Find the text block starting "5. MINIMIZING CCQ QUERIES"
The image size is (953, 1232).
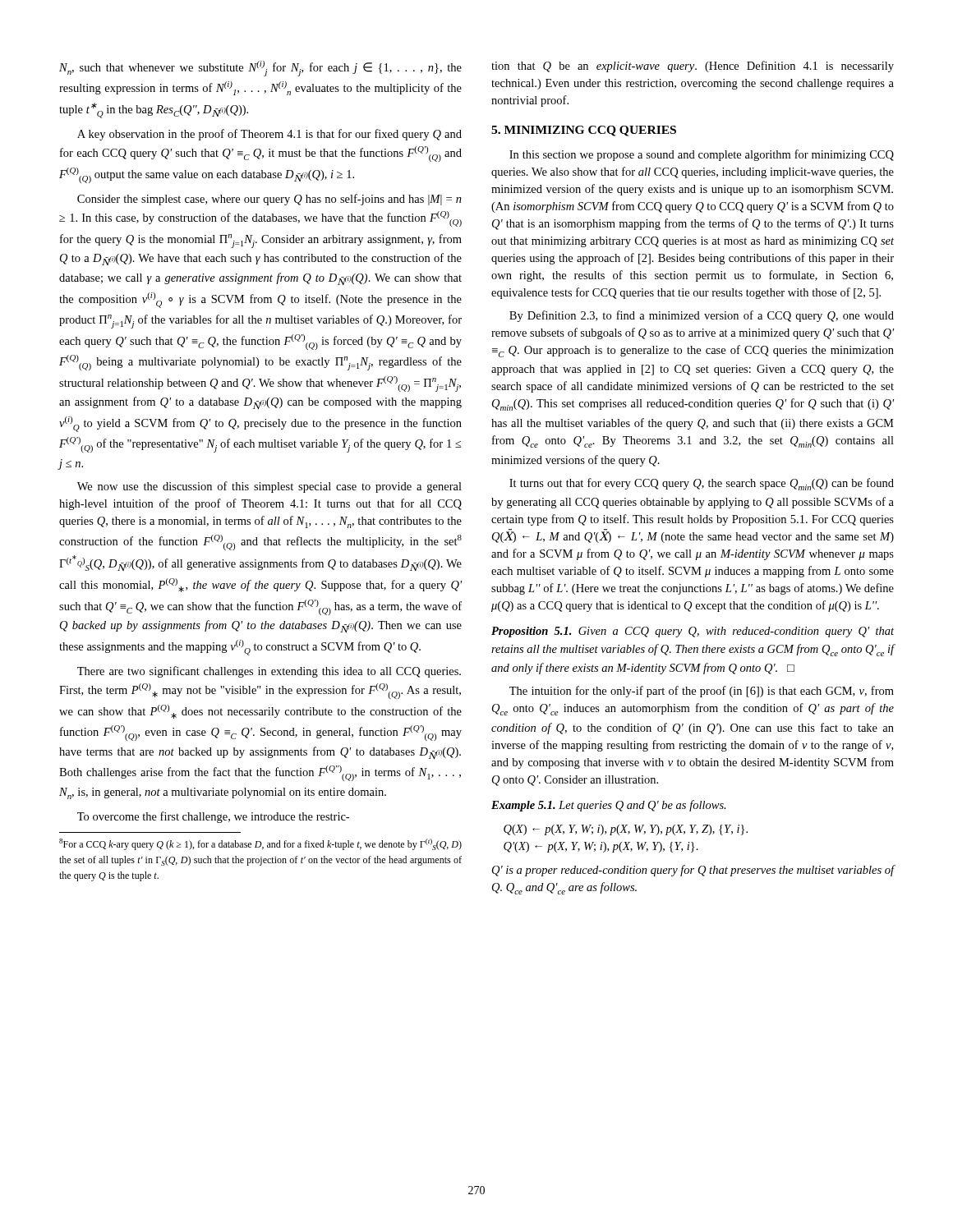pyautogui.click(x=584, y=131)
